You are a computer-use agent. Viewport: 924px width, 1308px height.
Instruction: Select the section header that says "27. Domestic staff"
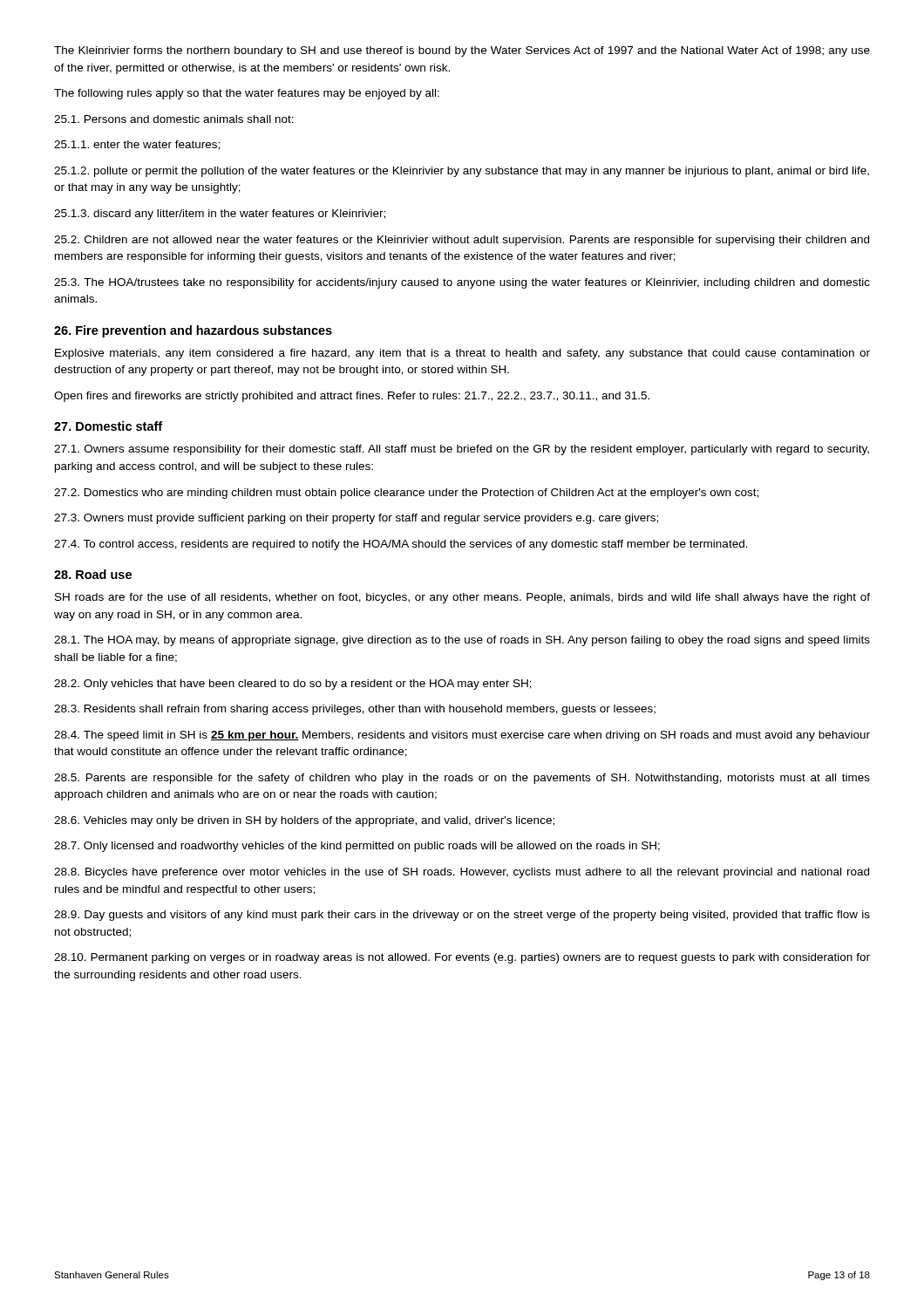[108, 427]
